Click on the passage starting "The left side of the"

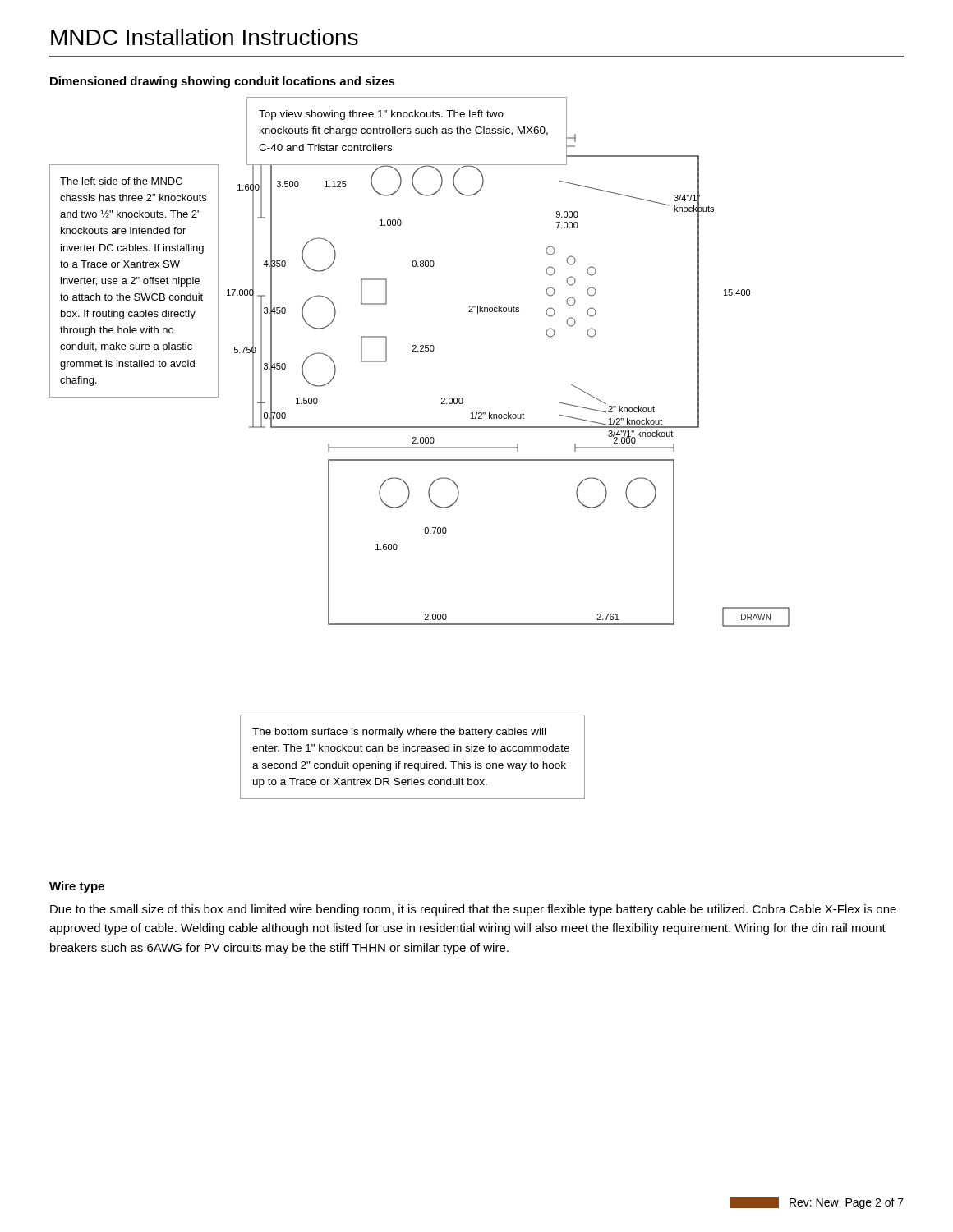pos(133,280)
